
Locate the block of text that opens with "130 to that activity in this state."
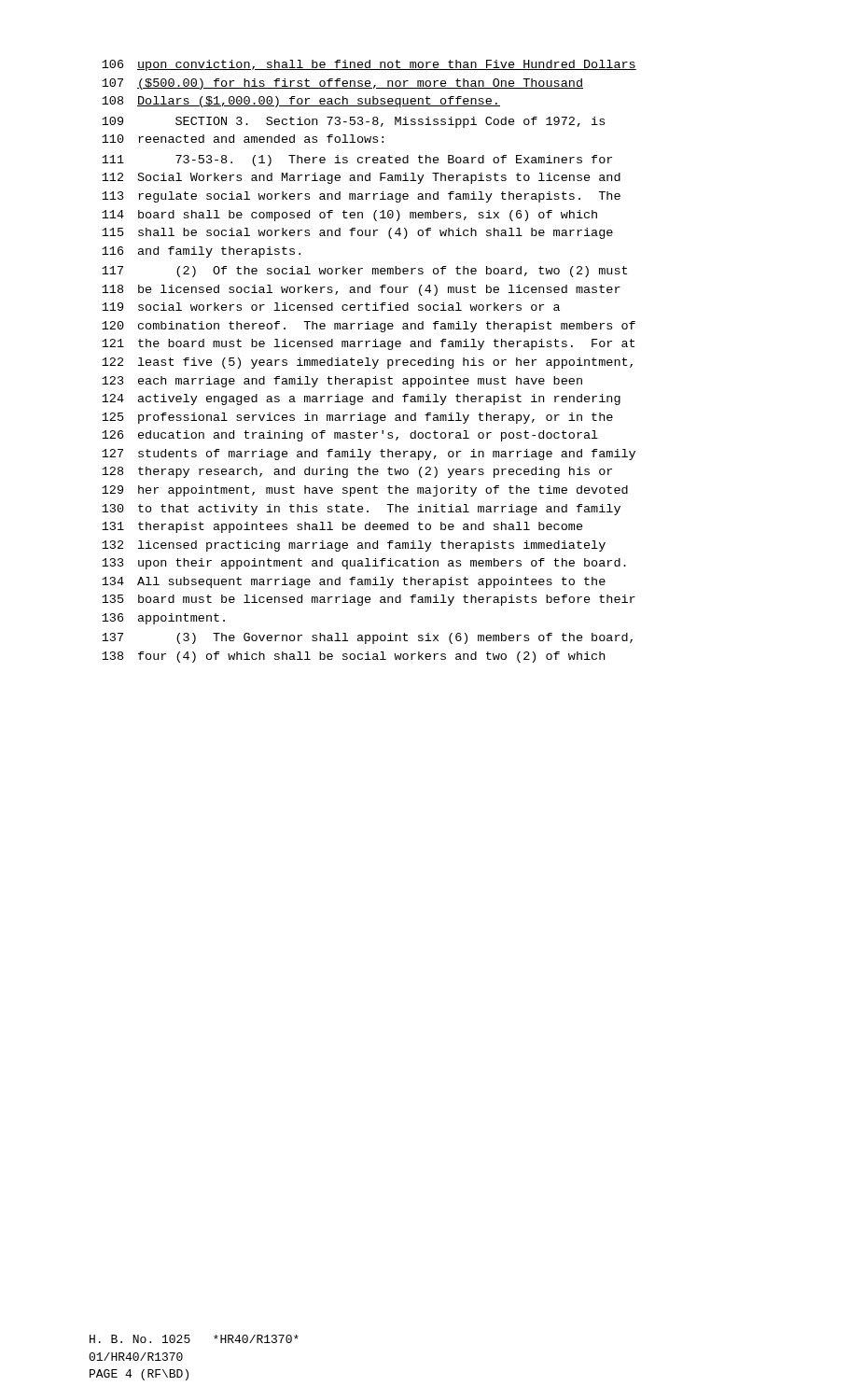pyautogui.click(x=355, y=509)
